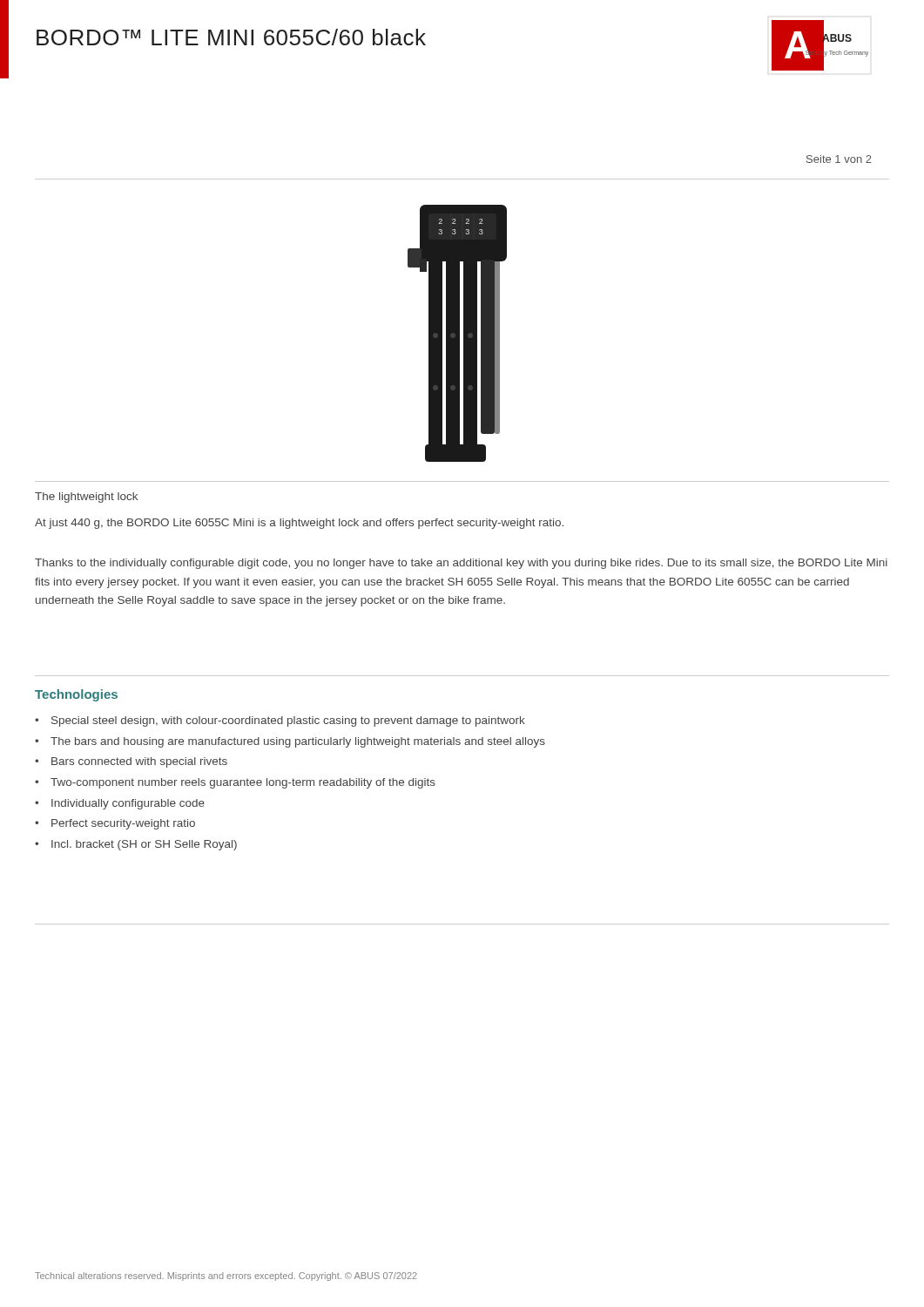Find the block on this page that starts "Two-component number reels guarantee"
The width and height of the screenshot is (924, 1307).
[x=243, y=782]
